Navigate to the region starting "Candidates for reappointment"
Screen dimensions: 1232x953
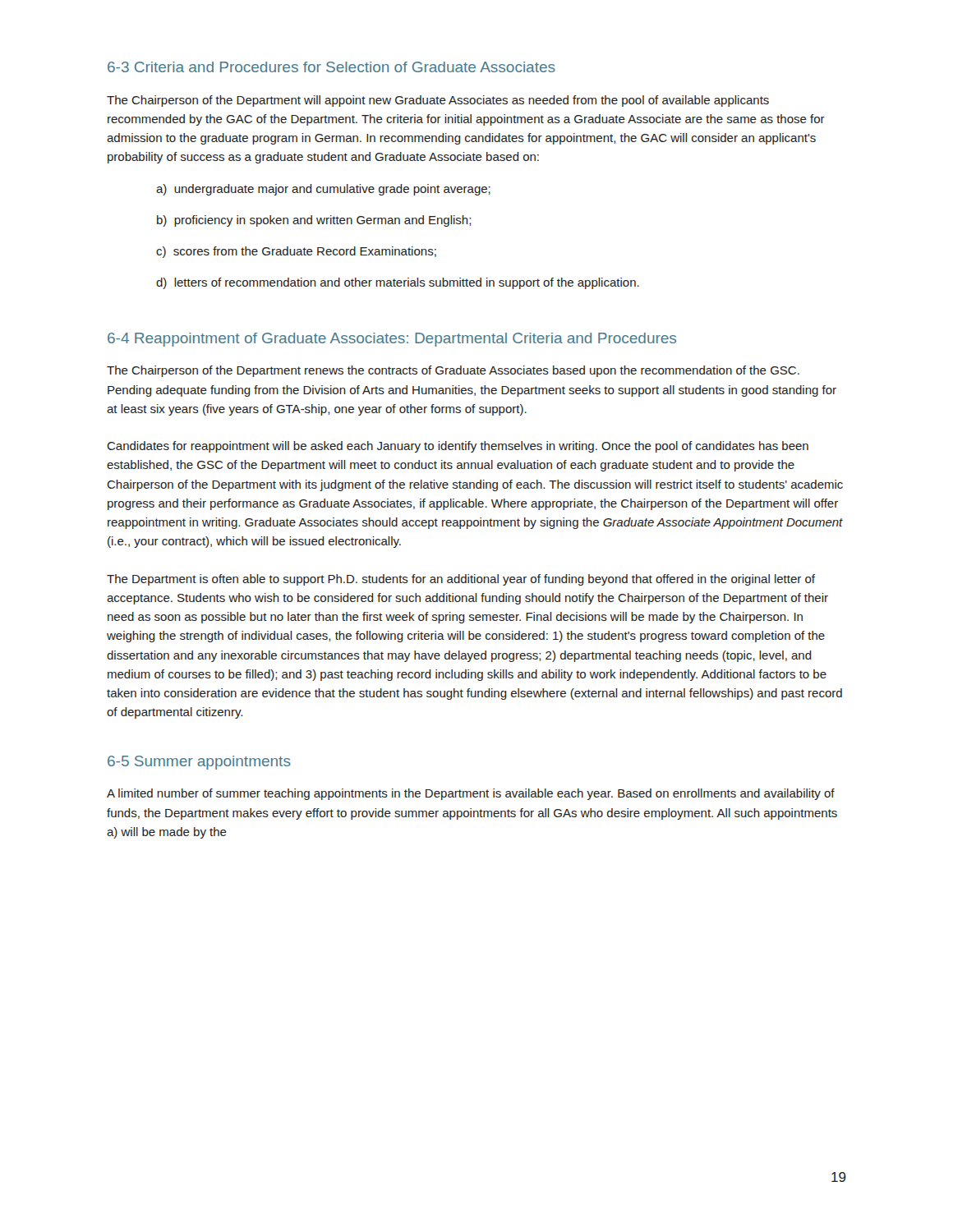coord(476,494)
